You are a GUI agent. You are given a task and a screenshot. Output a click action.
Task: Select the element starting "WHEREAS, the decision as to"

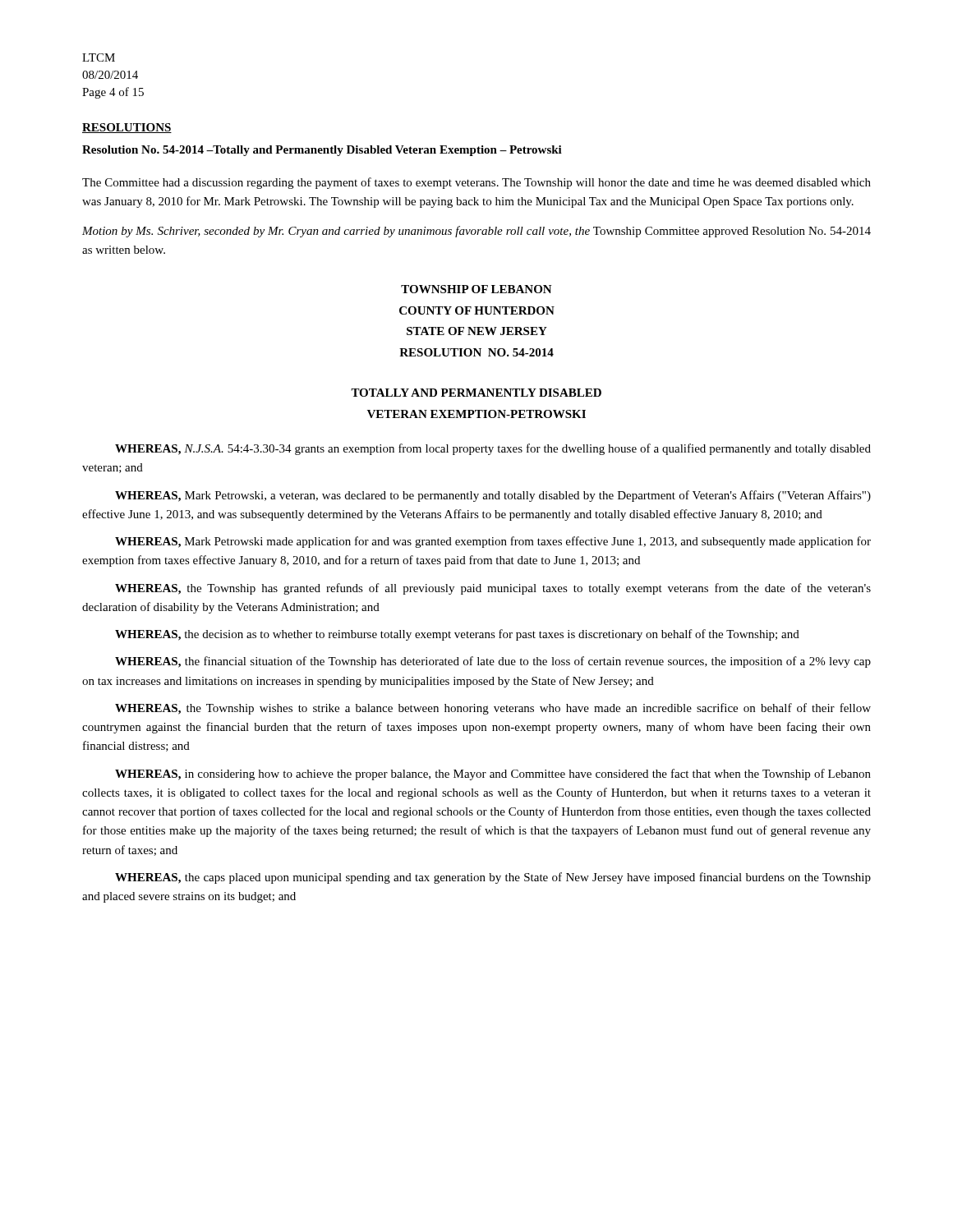pyautogui.click(x=457, y=634)
